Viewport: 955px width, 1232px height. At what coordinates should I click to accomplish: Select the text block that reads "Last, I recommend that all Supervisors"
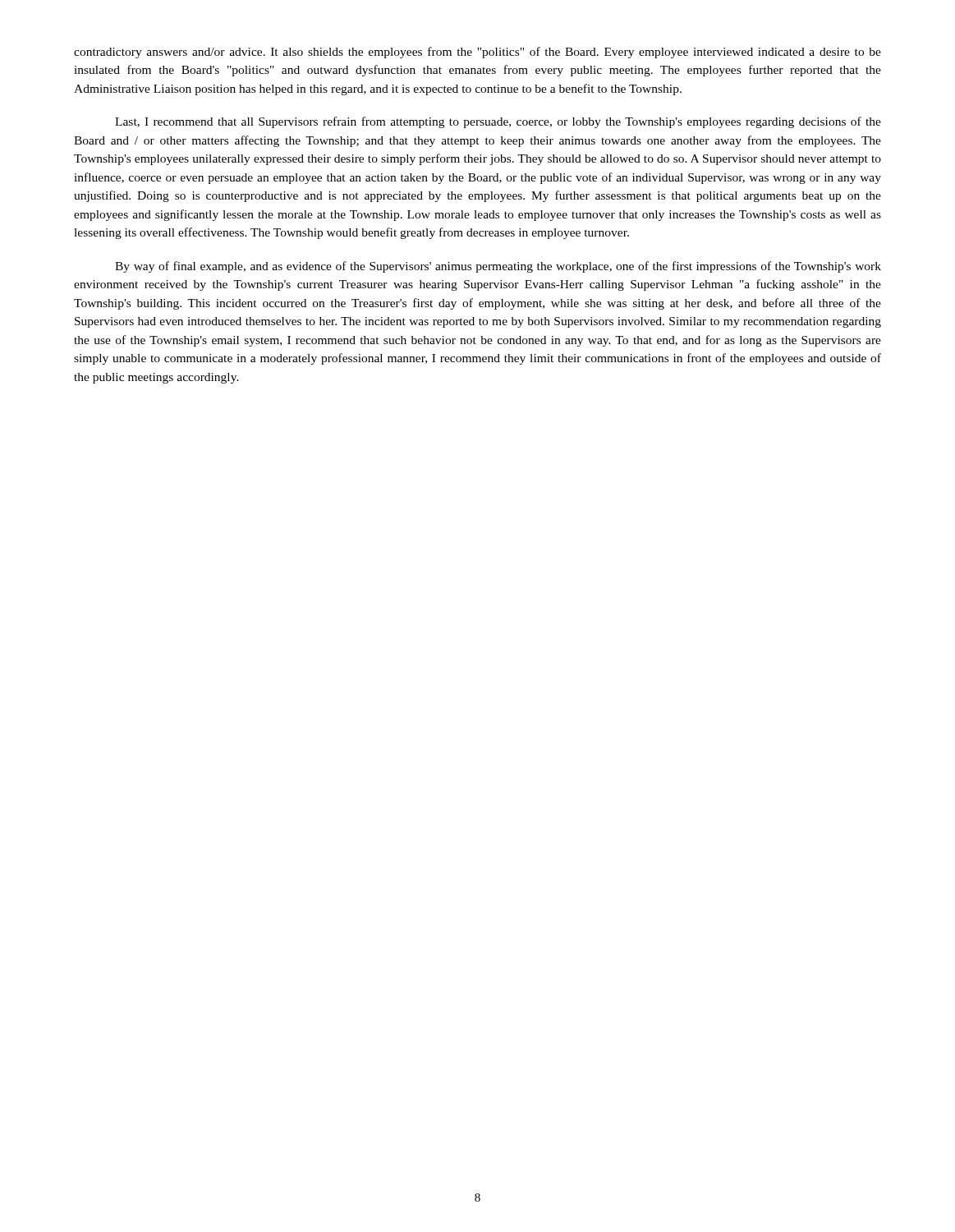(478, 177)
